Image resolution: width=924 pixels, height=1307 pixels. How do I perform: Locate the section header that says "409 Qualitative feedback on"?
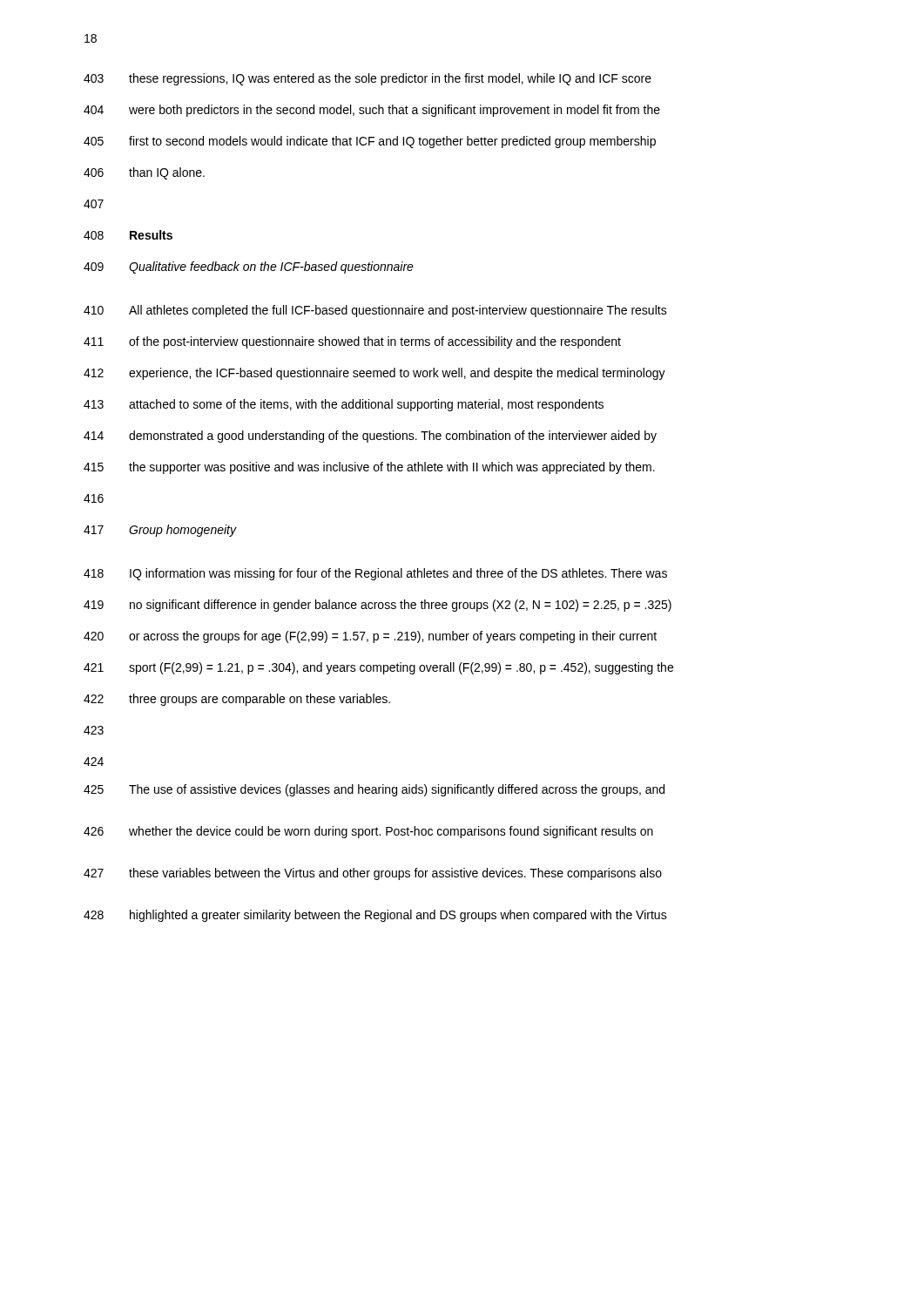[249, 267]
